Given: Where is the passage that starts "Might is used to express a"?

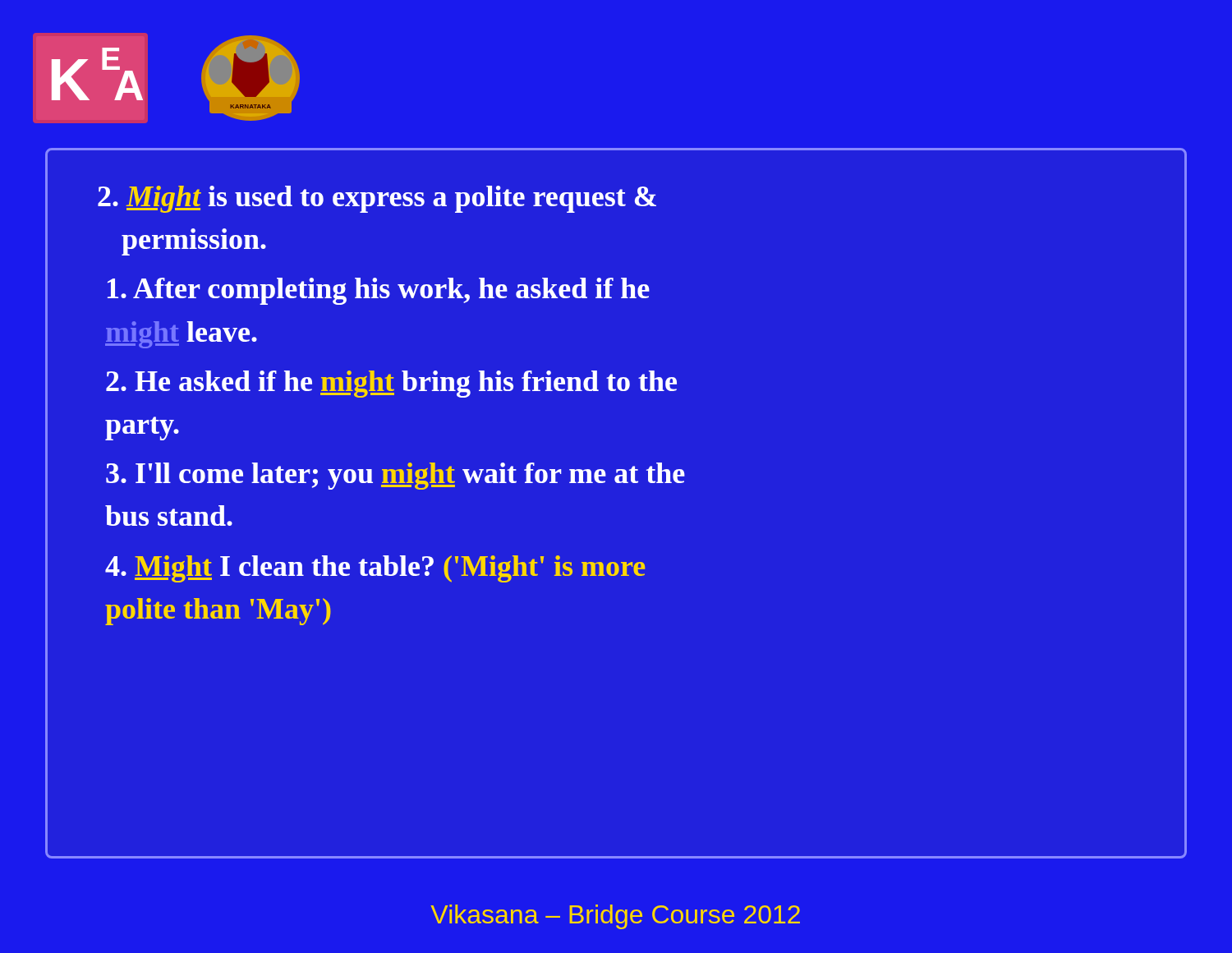Looking at the screenshot, I should pyautogui.click(x=620, y=405).
